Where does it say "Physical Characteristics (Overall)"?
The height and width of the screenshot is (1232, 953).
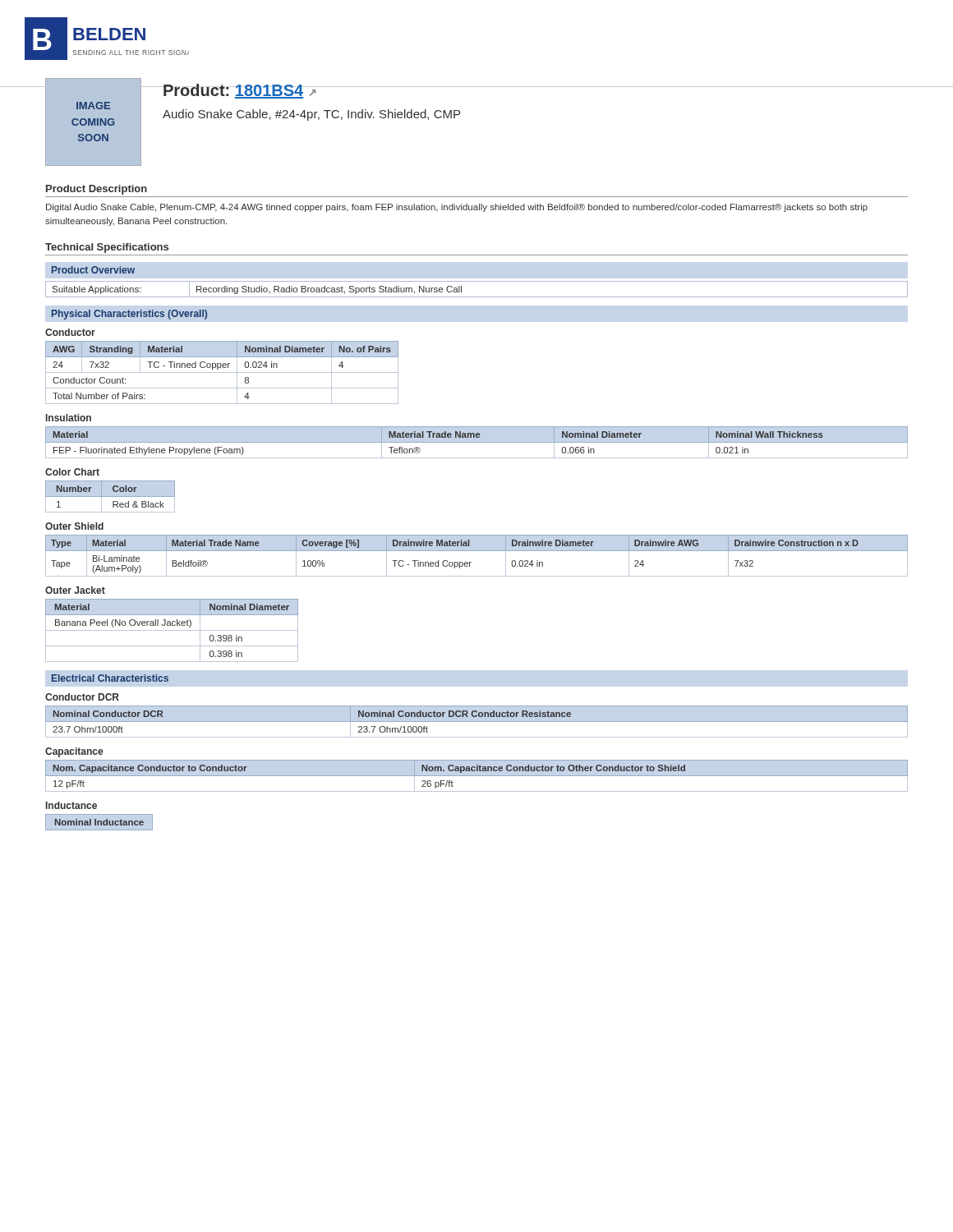pos(129,313)
